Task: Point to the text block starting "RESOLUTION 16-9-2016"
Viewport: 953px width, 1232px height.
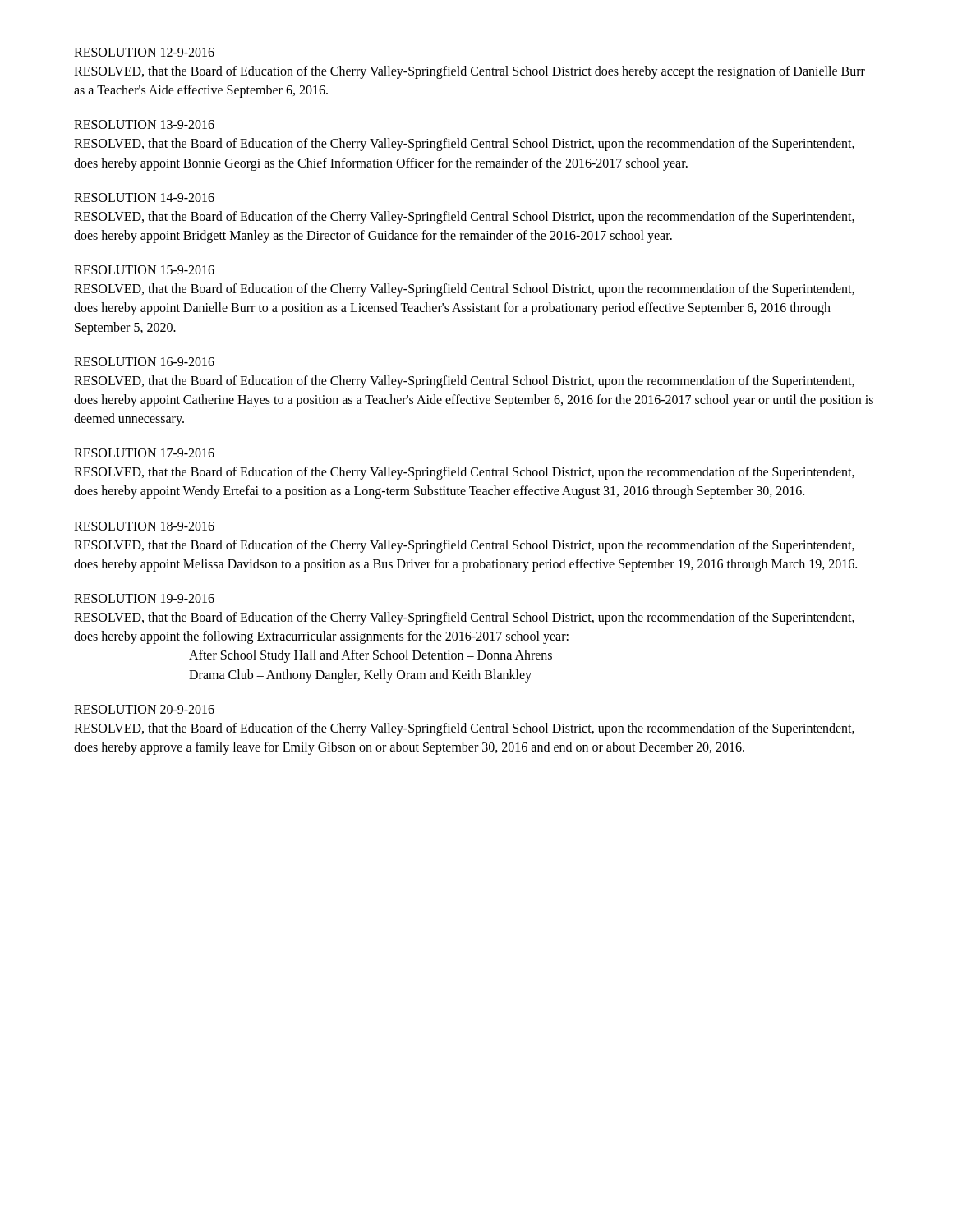Action: pos(144,362)
